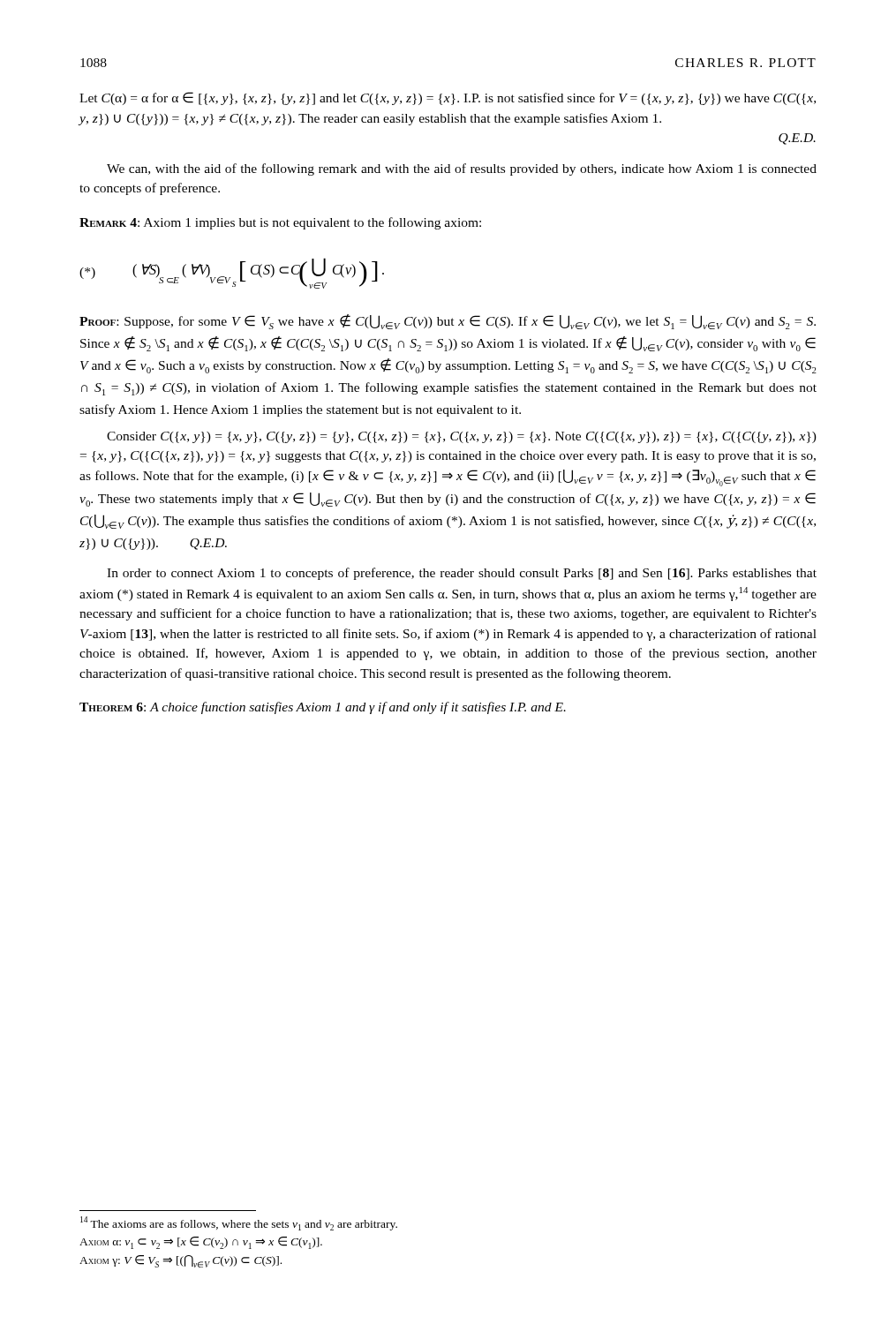This screenshot has width=896, height=1324.
Task: Locate the passage starting "Consider C({x, y}) = {x, y}, C({y,"
Action: click(x=448, y=490)
